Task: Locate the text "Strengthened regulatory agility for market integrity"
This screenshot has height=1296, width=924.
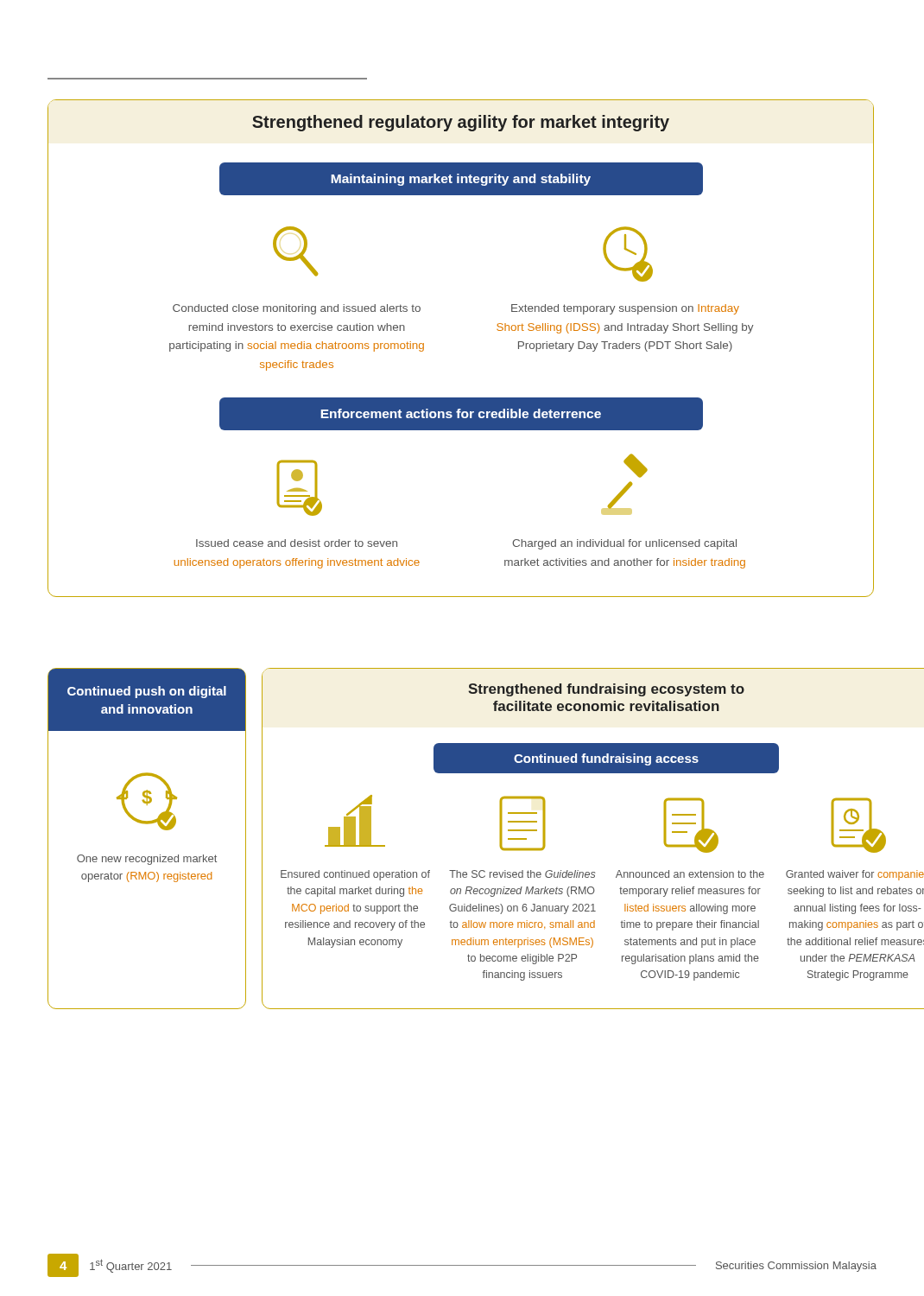Action: click(461, 122)
